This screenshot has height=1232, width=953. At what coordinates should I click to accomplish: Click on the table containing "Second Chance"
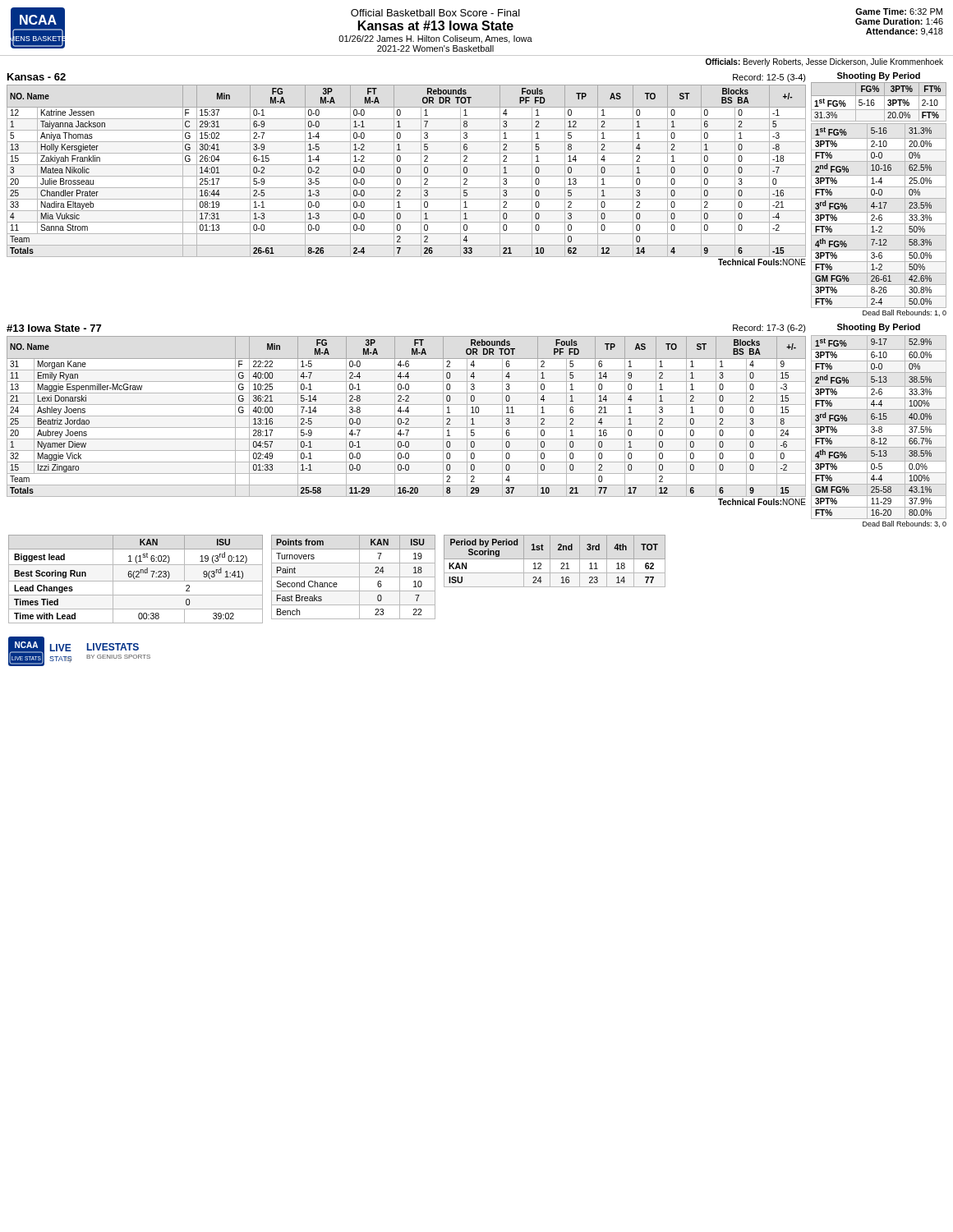coord(353,577)
